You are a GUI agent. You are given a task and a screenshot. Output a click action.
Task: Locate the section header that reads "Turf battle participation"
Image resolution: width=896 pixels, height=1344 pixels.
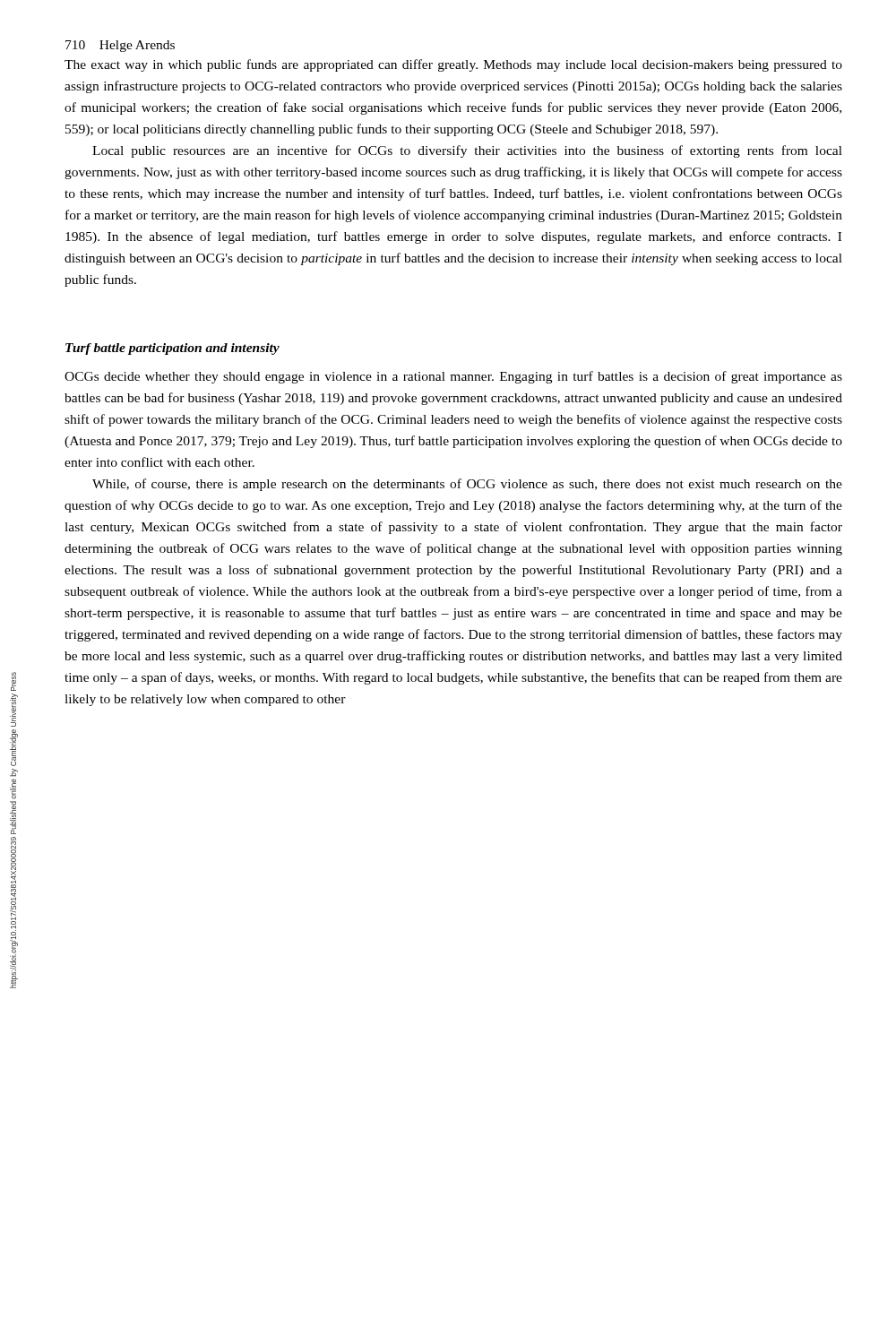pos(172,349)
